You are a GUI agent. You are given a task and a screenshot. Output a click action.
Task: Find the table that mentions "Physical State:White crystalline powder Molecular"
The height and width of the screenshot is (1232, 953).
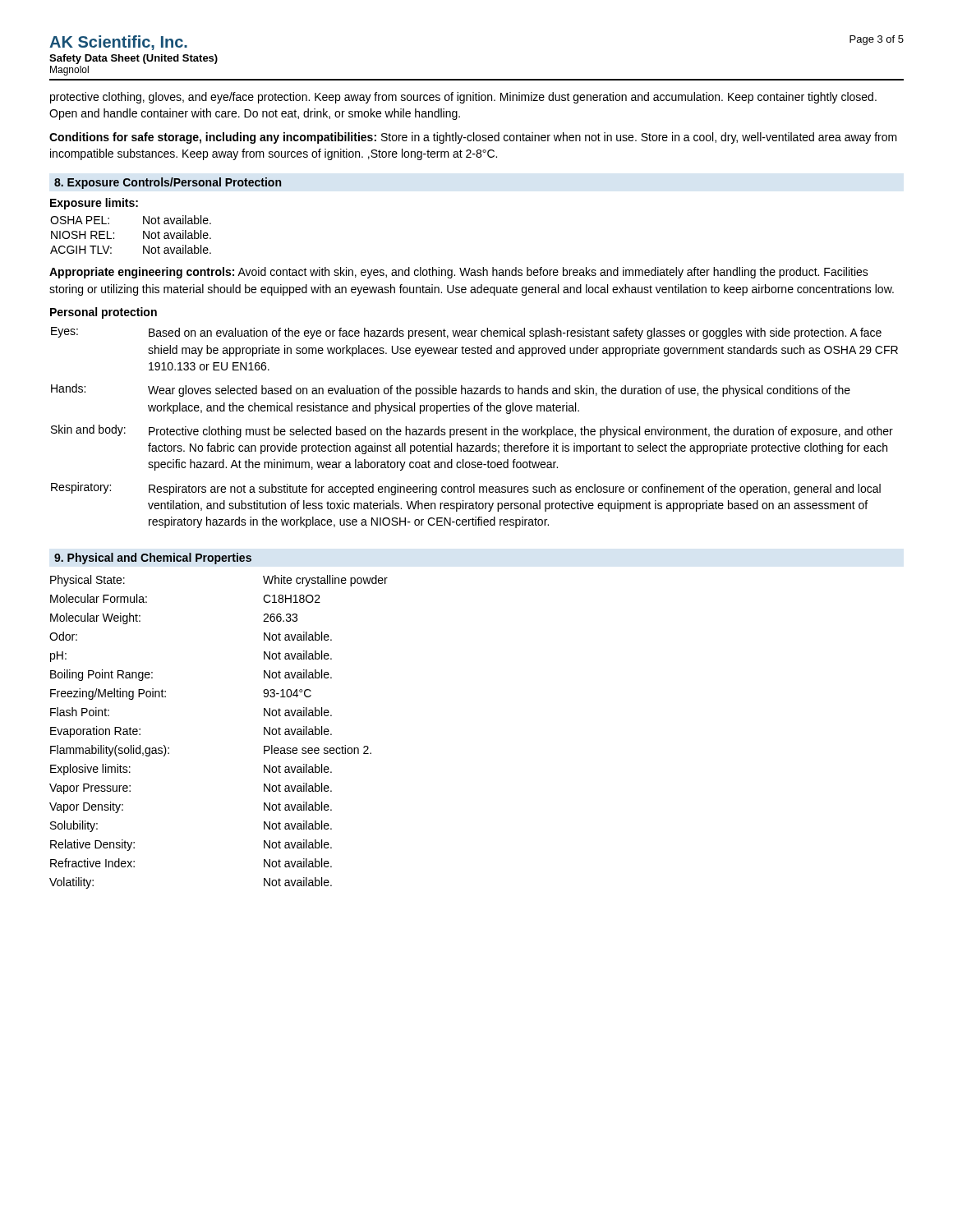[476, 732]
